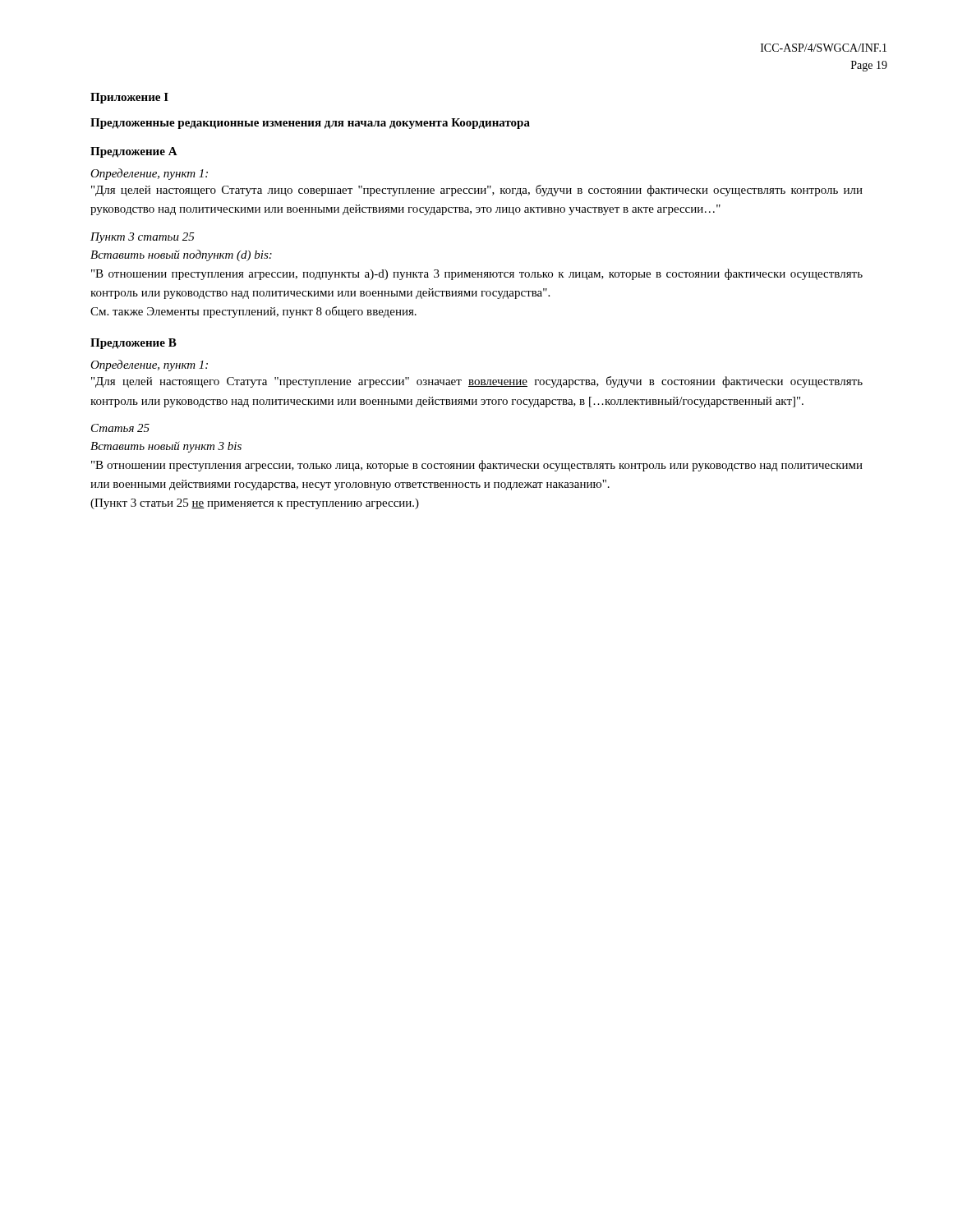Select the passage starting ""В отношении преступления агрессии, подпункты а)-d) пункта 3"
This screenshot has height=1232, width=953.
pos(476,283)
